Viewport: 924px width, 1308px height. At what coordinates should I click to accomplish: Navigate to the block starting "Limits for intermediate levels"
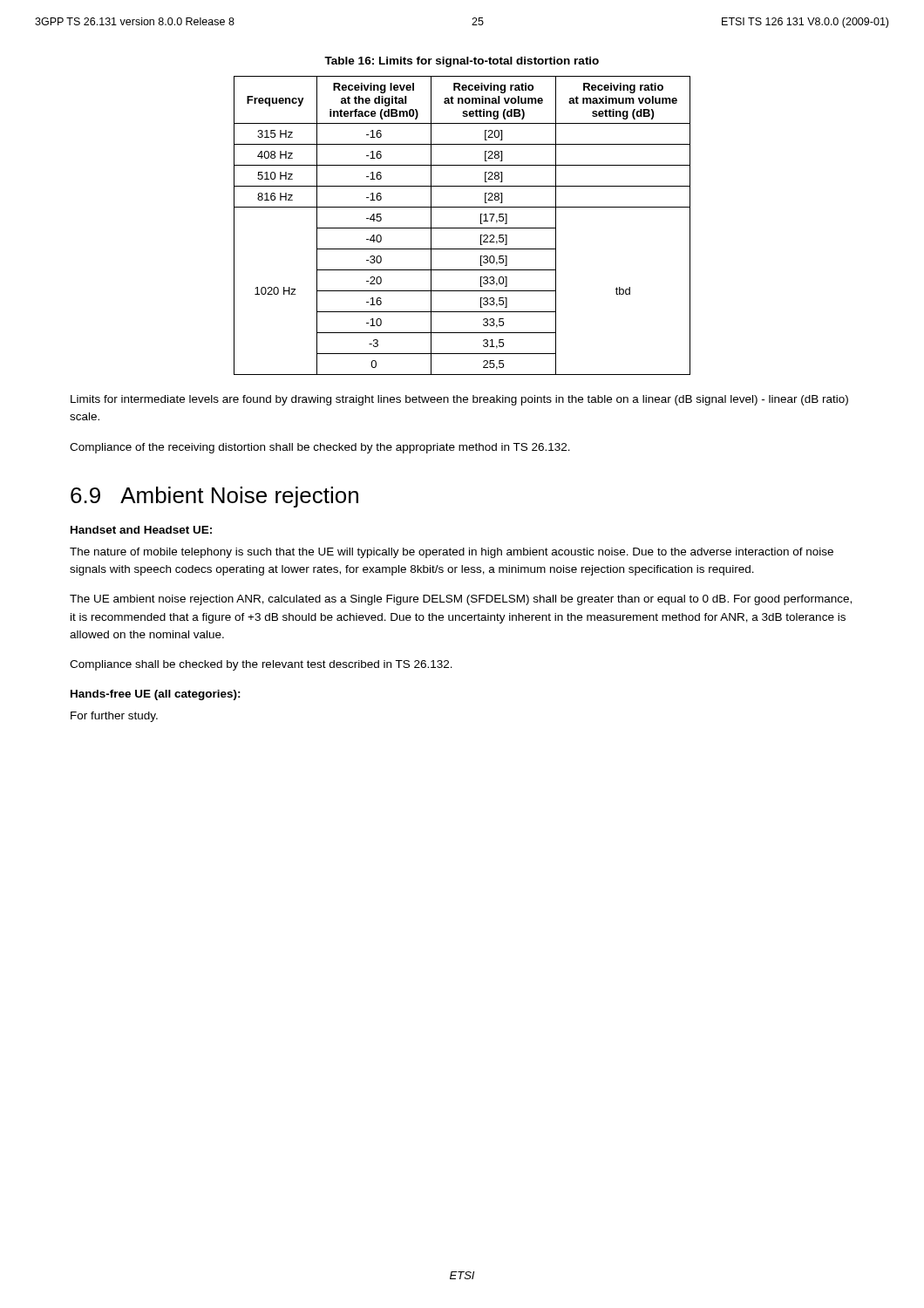click(459, 408)
